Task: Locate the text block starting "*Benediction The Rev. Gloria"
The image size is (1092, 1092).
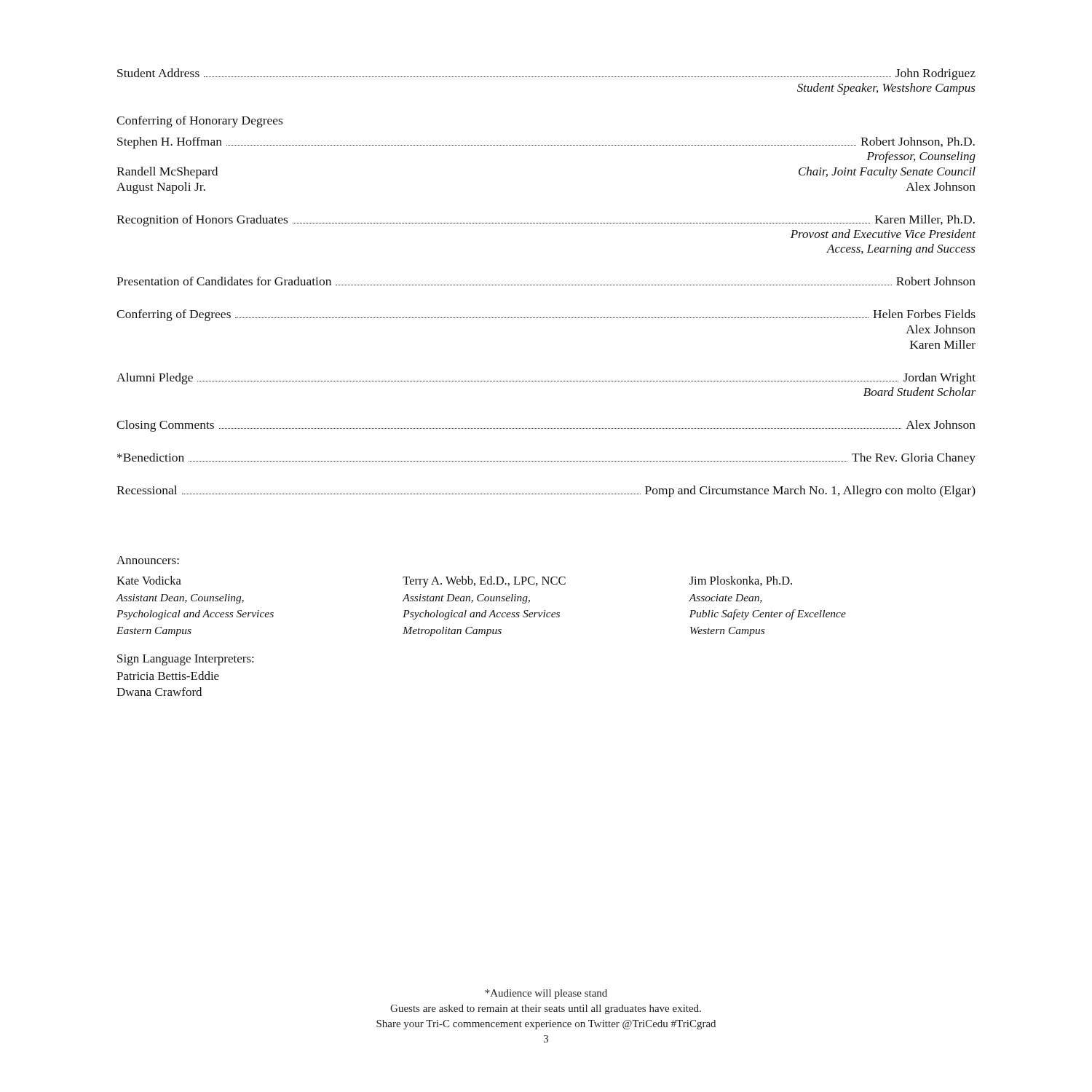Action: [546, 458]
